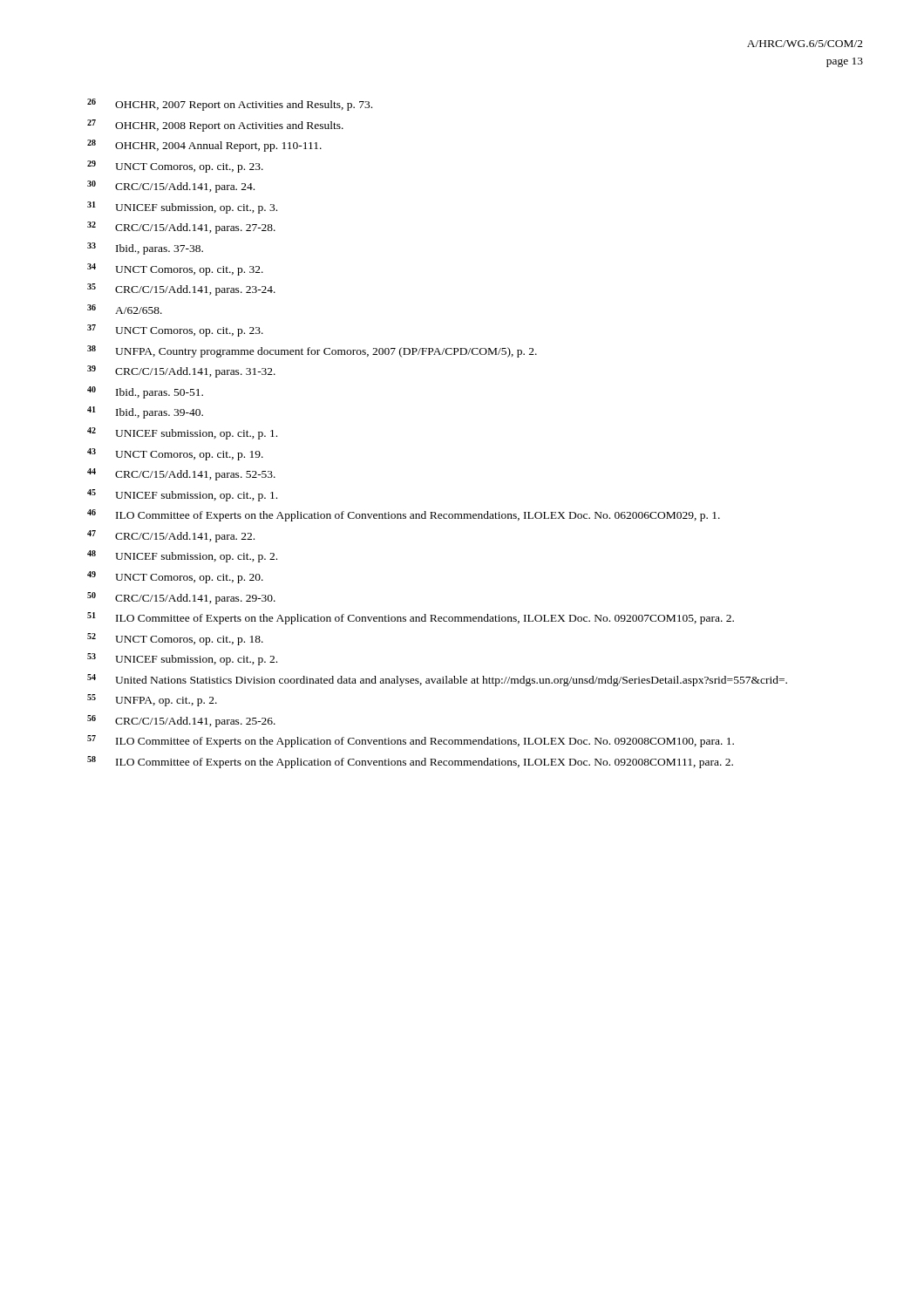Select the footnote with the text "26 OHCHR, 2007 Report on Activities and Results,"
Image resolution: width=924 pixels, height=1308 pixels.
pos(230,103)
